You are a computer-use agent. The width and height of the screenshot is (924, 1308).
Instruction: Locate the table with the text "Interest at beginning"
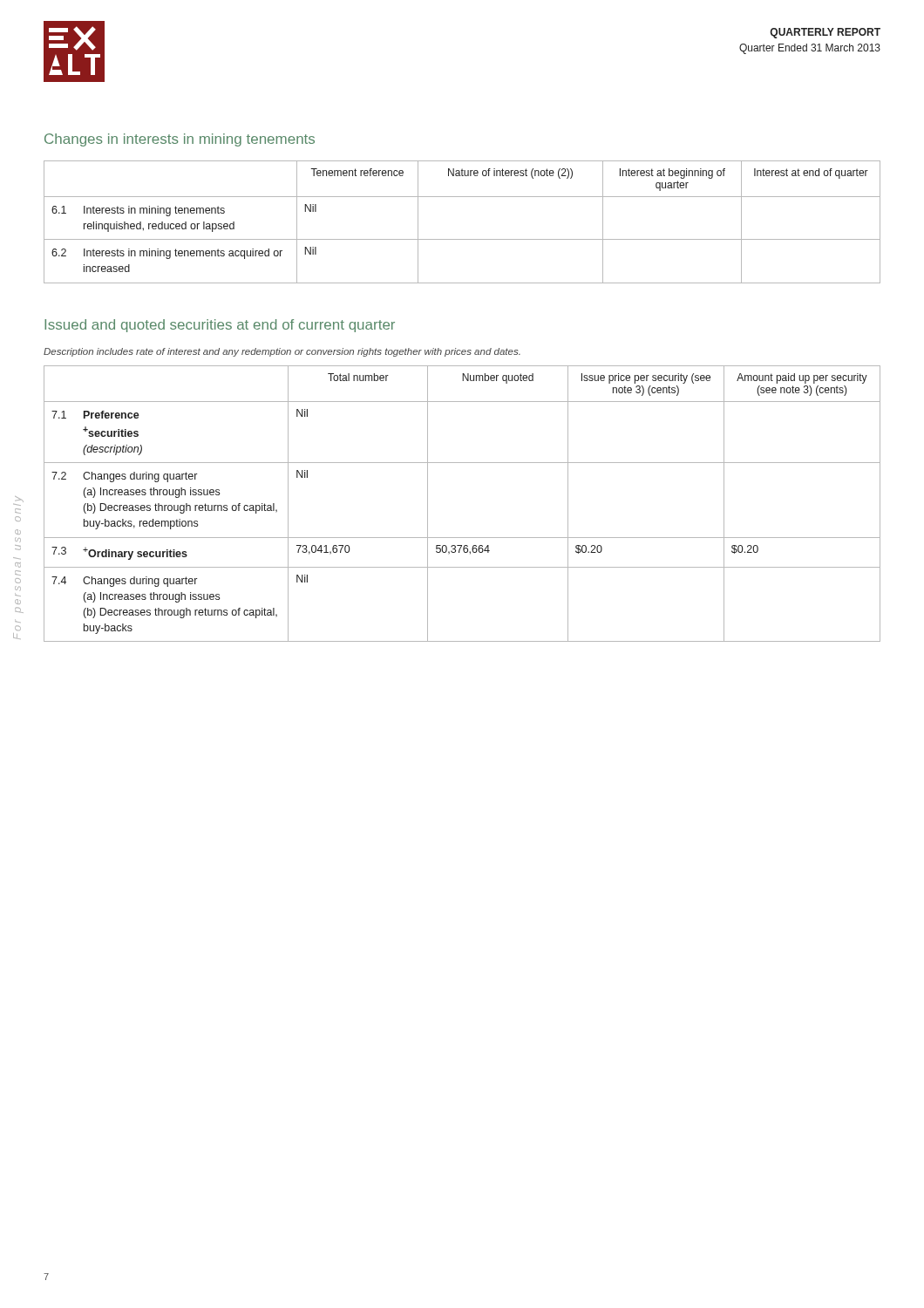pos(462,222)
